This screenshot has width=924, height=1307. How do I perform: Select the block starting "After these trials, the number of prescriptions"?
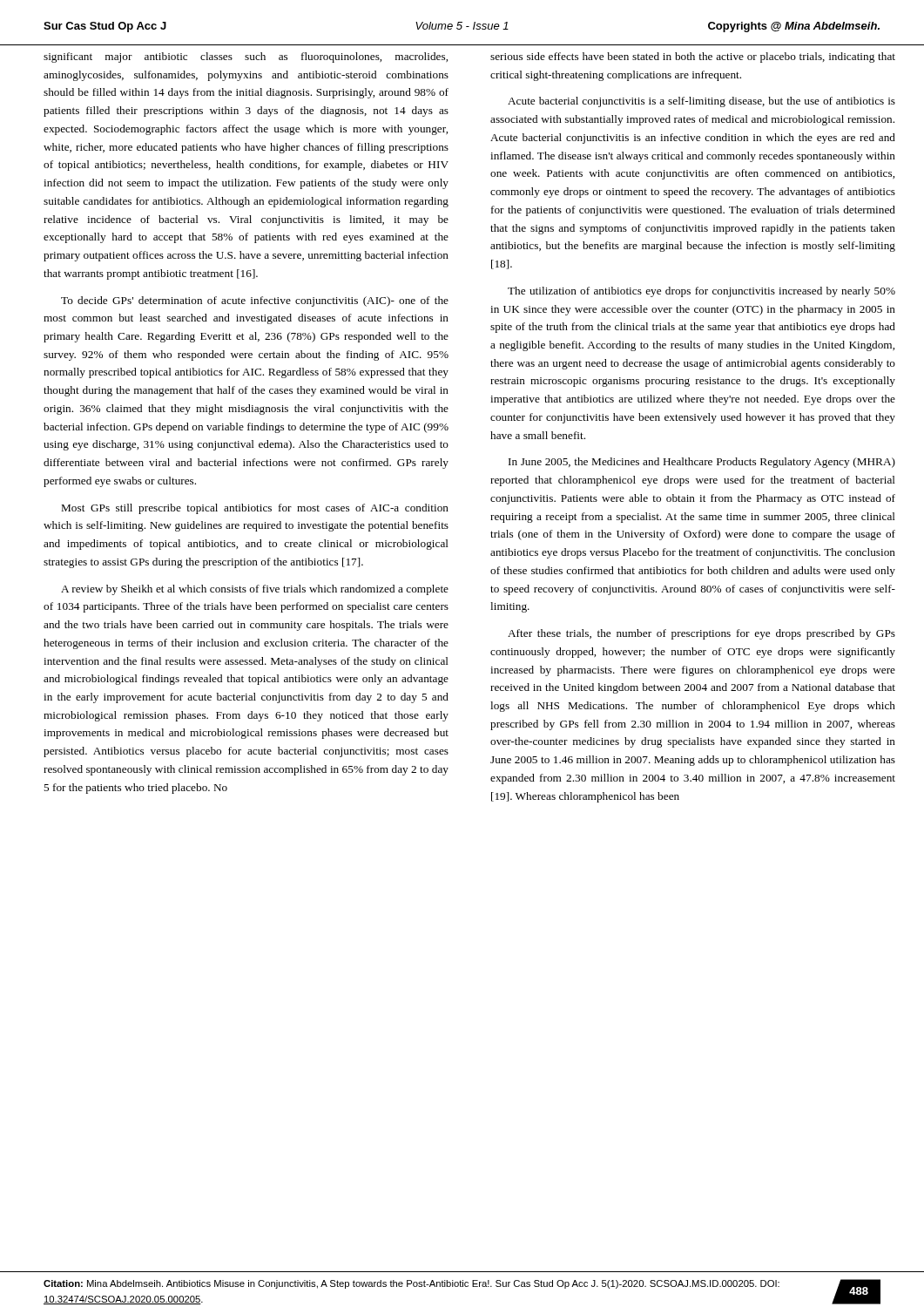693,715
